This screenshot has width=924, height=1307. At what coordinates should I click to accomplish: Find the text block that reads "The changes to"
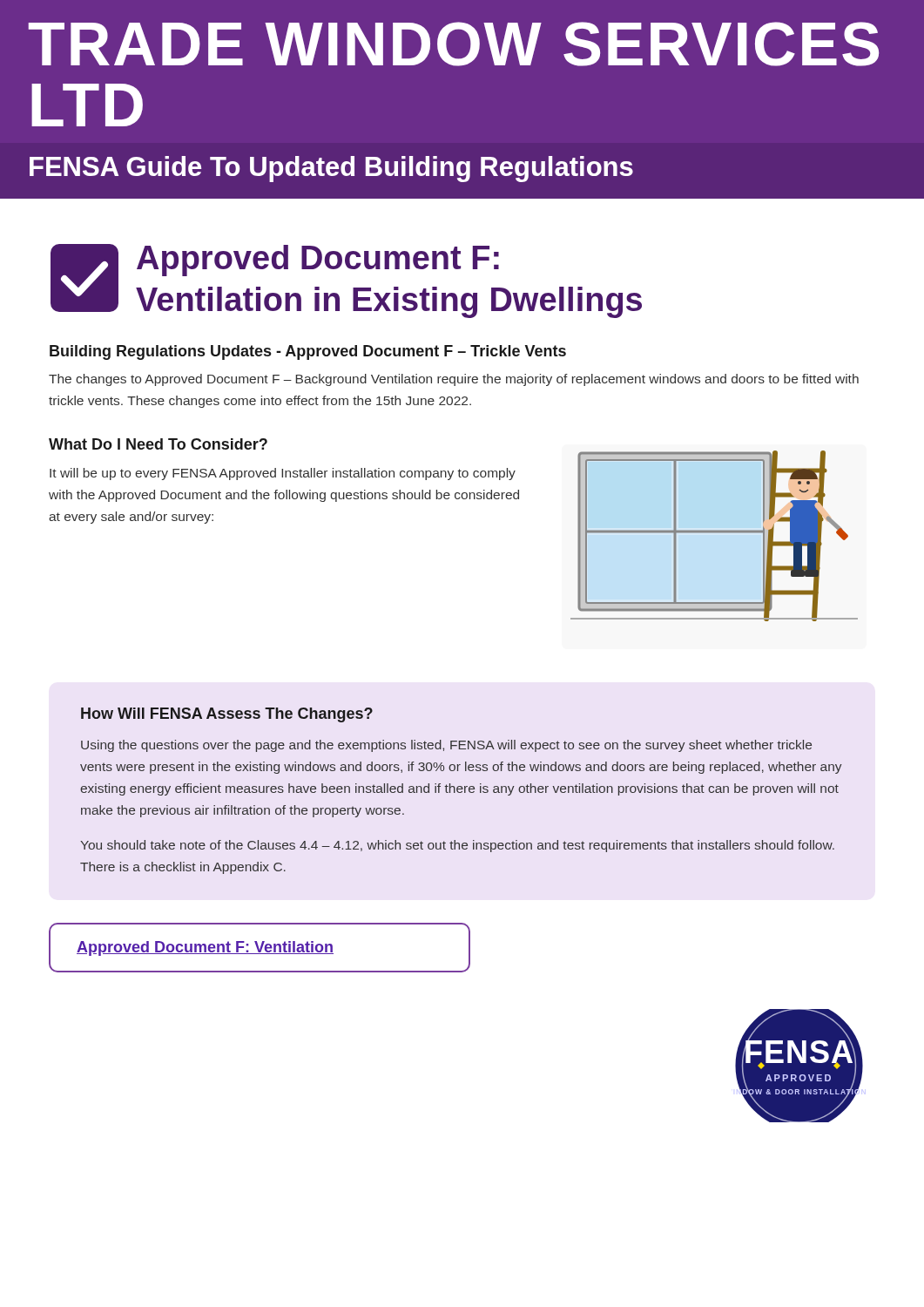click(454, 389)
